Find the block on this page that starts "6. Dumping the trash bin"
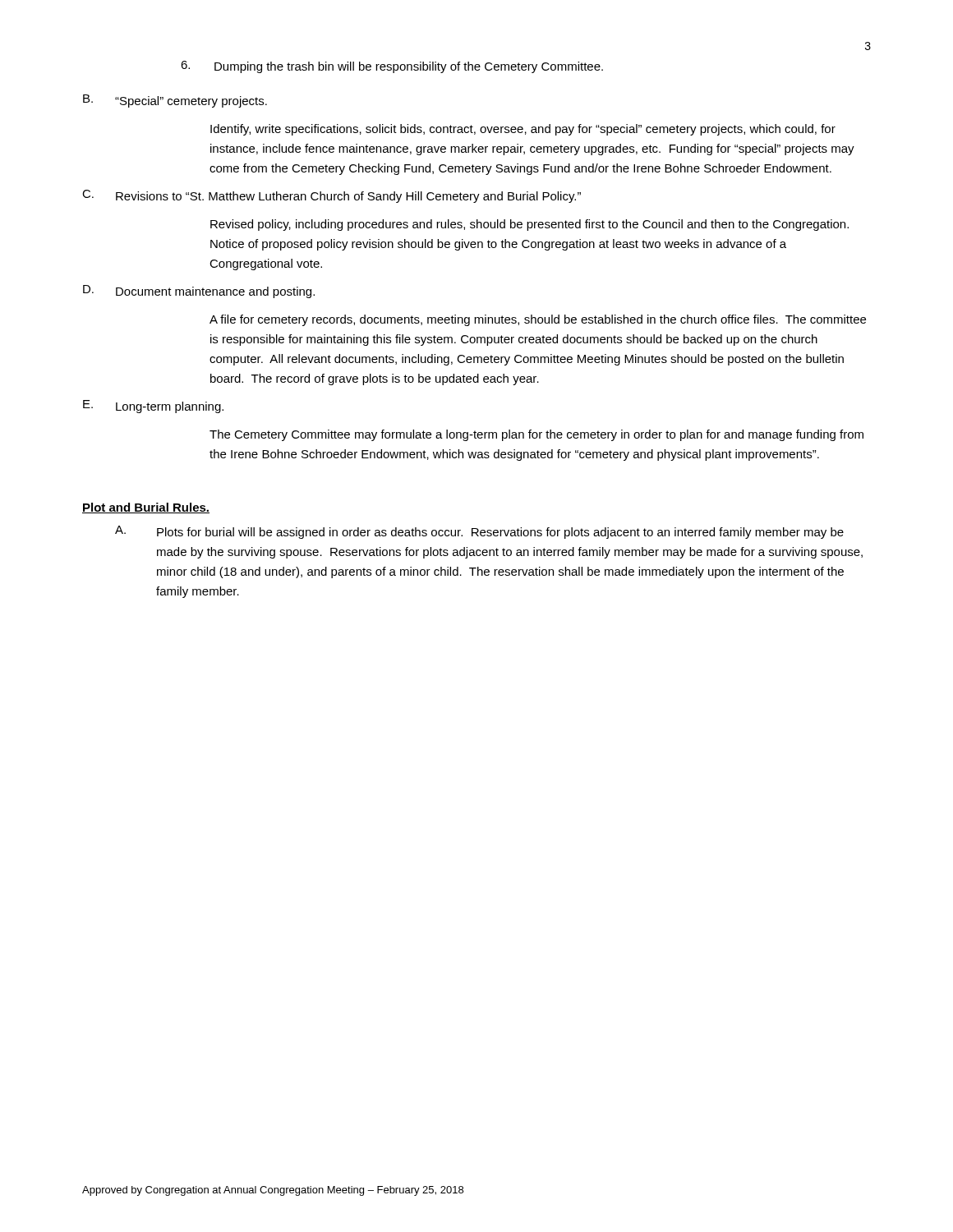The height and width of the screenshot is (1232, 953). coord(392,67)
